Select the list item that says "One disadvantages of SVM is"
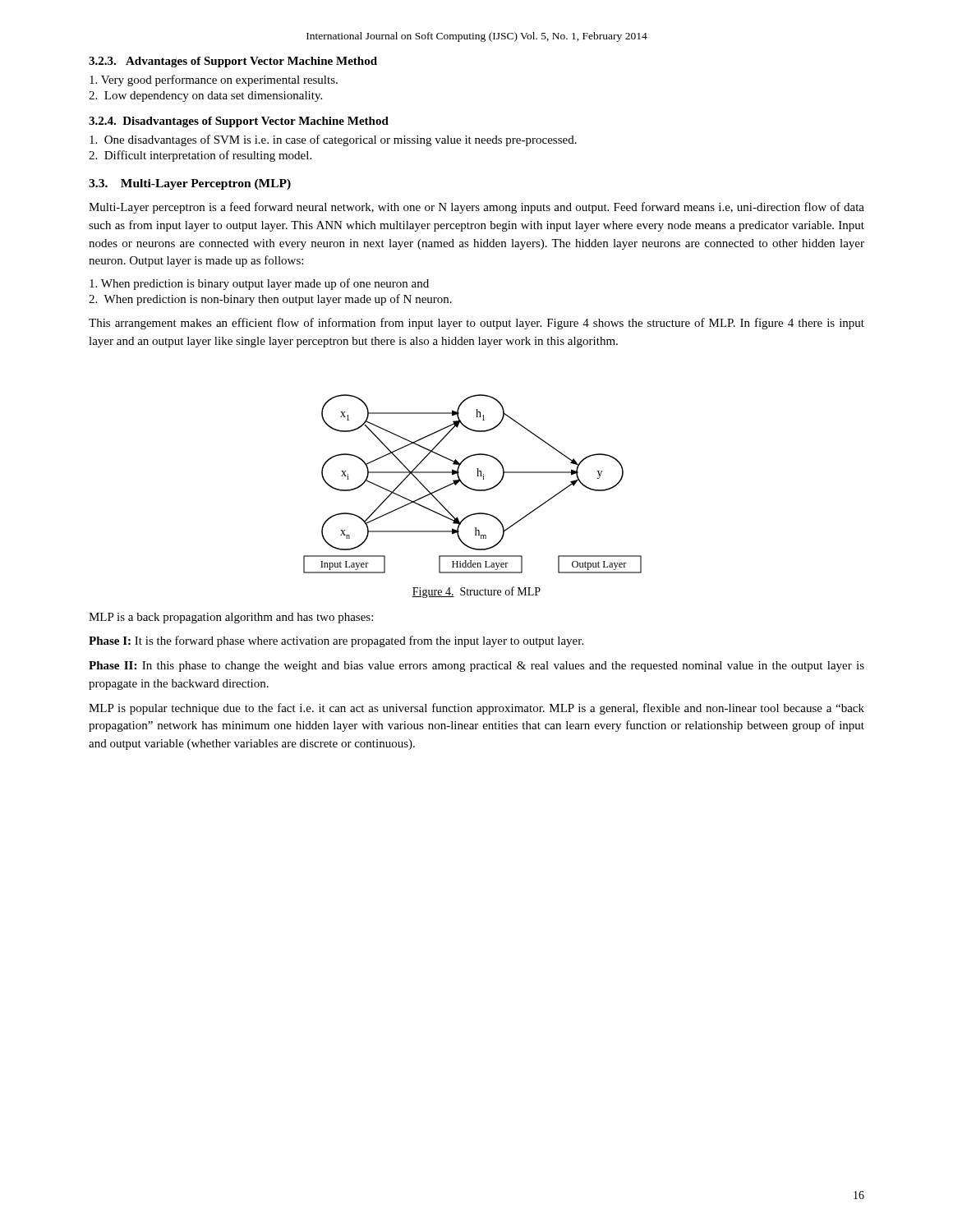This screenshot has width=953, height=1232. tap(333, 140)
